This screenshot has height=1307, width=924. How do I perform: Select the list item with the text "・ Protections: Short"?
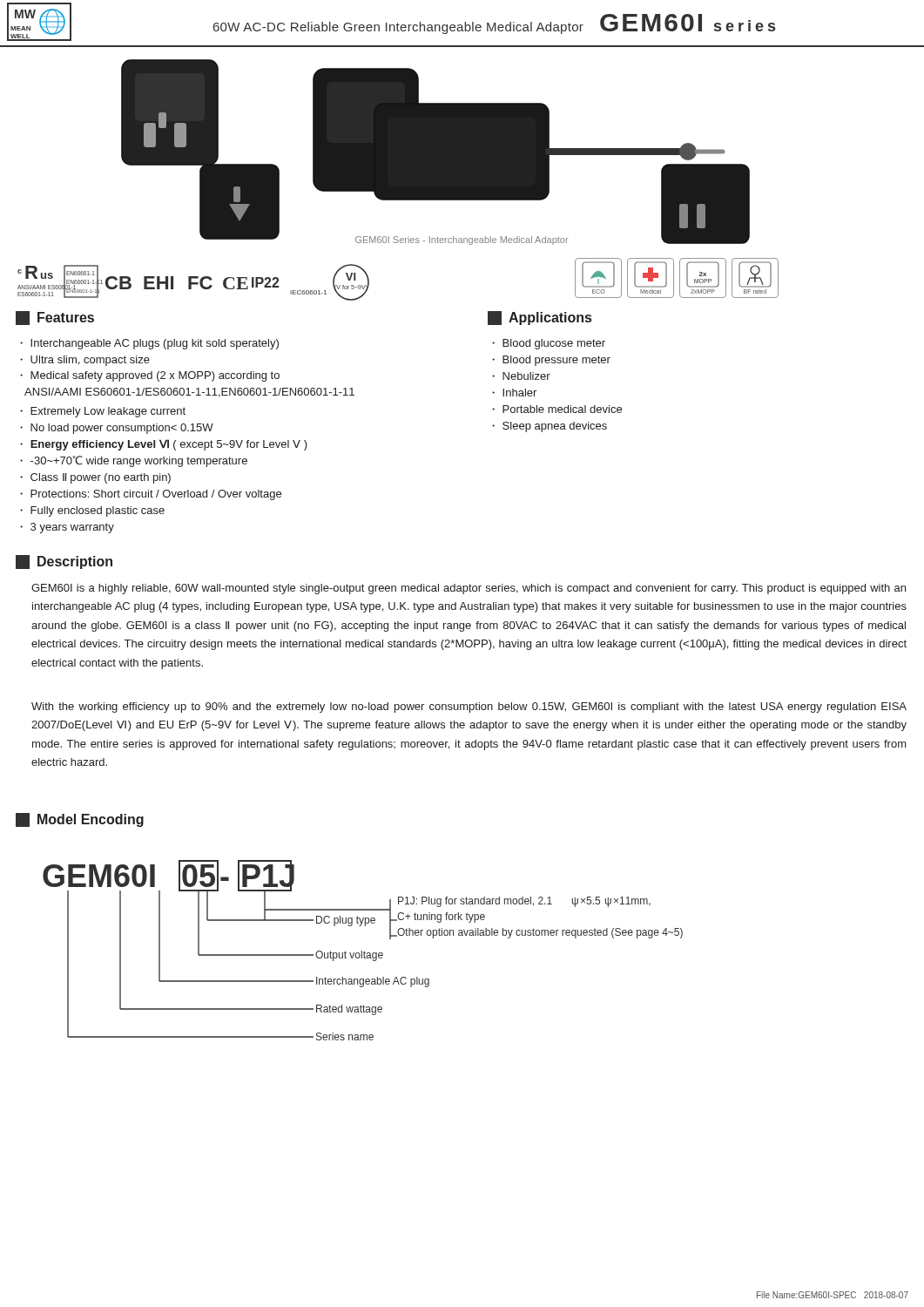(149, 494)
